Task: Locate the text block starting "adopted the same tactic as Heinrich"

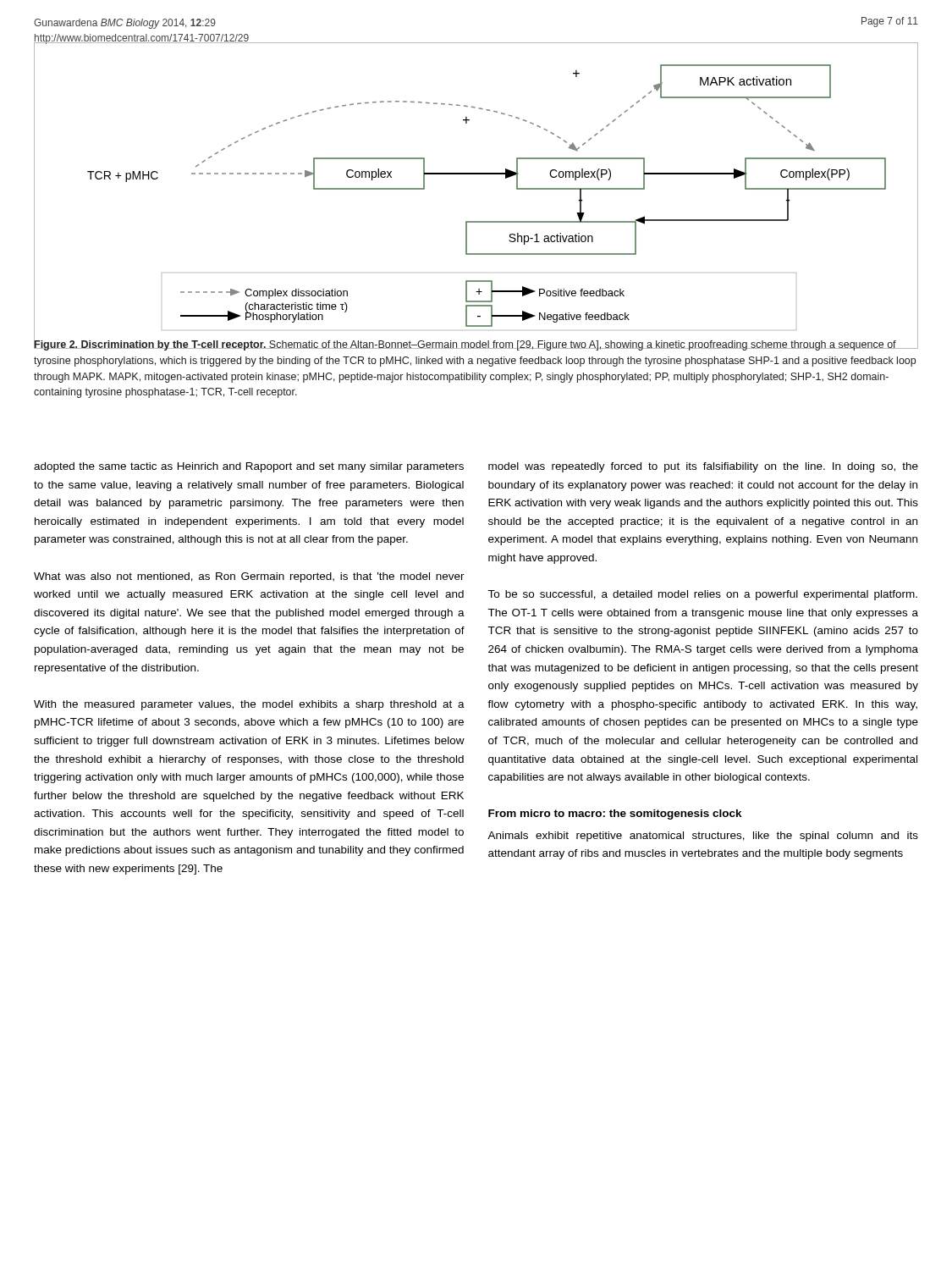Action: (249, 503)
